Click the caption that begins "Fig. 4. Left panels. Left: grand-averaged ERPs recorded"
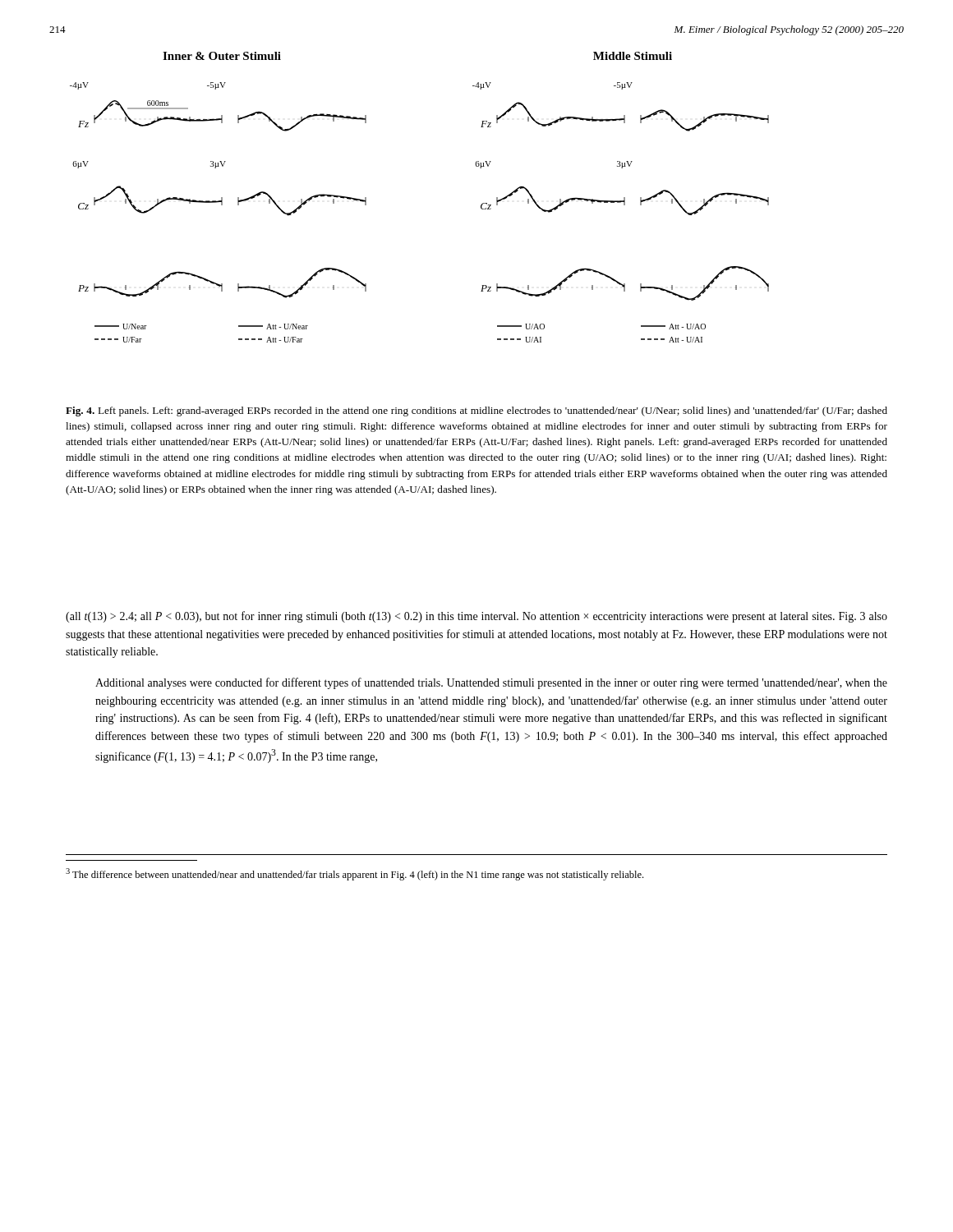Viewport: 953px width, 1232px height. 476,450
